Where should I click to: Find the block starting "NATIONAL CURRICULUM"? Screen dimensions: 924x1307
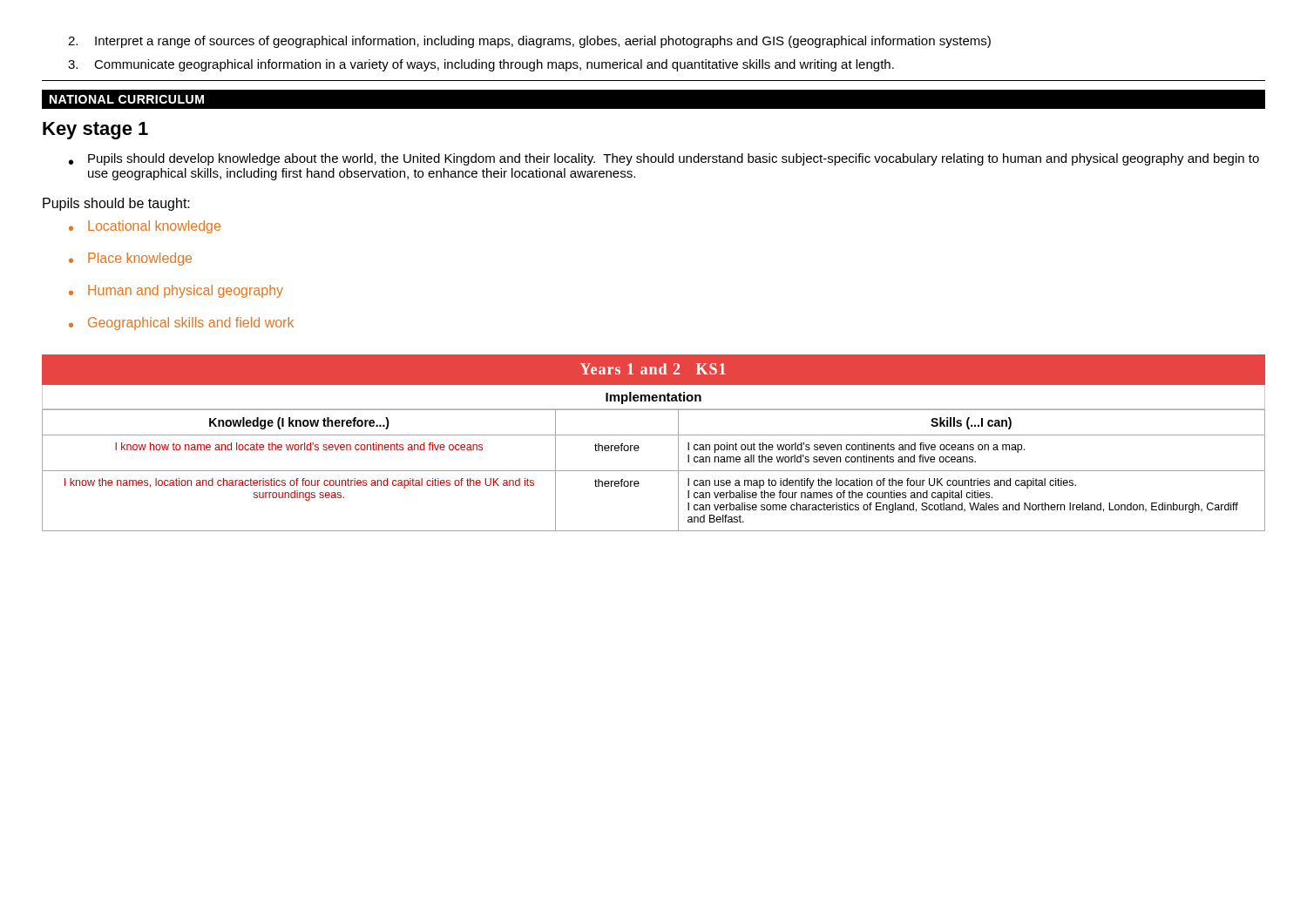click(127, 99)
